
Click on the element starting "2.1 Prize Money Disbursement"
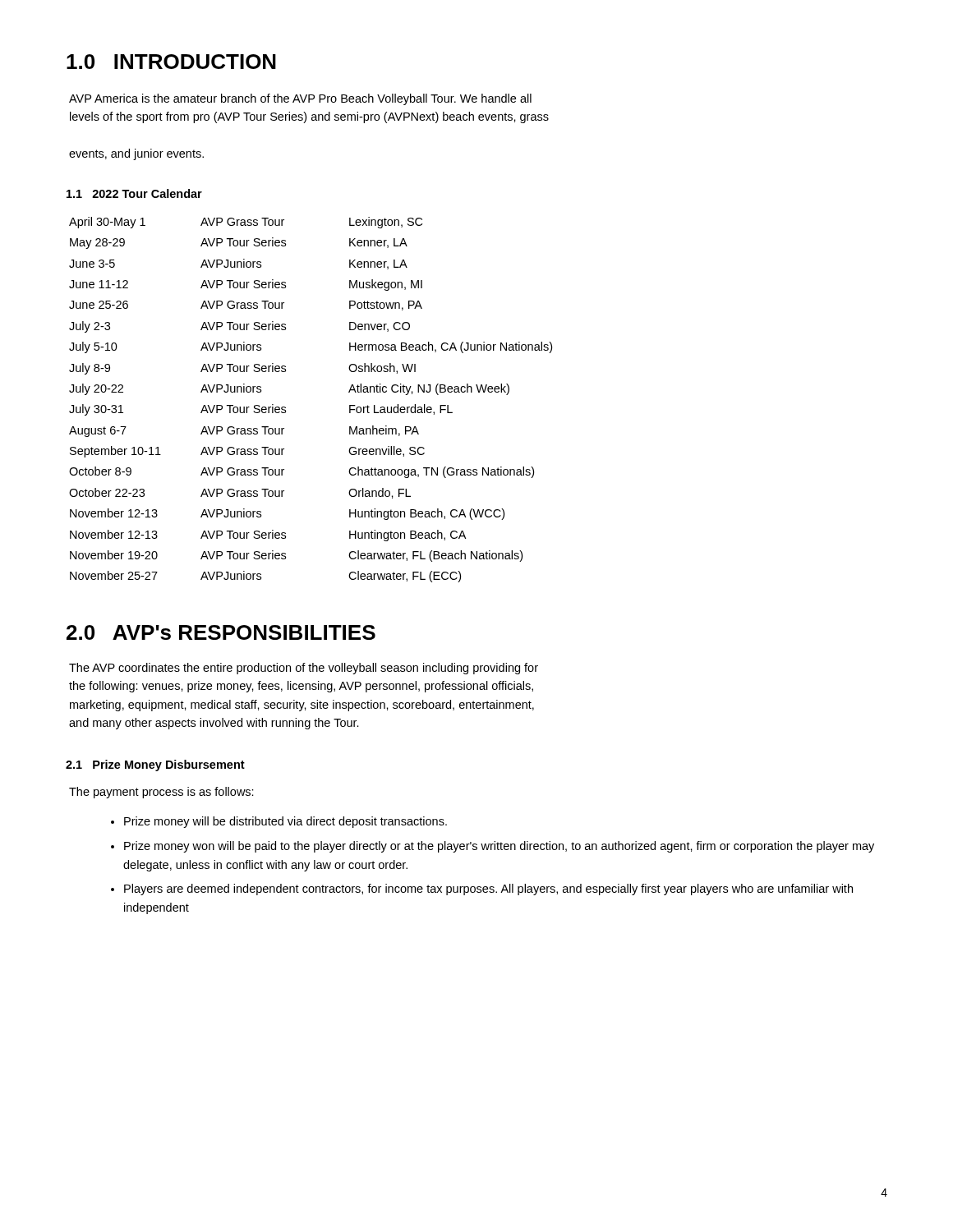155,764
